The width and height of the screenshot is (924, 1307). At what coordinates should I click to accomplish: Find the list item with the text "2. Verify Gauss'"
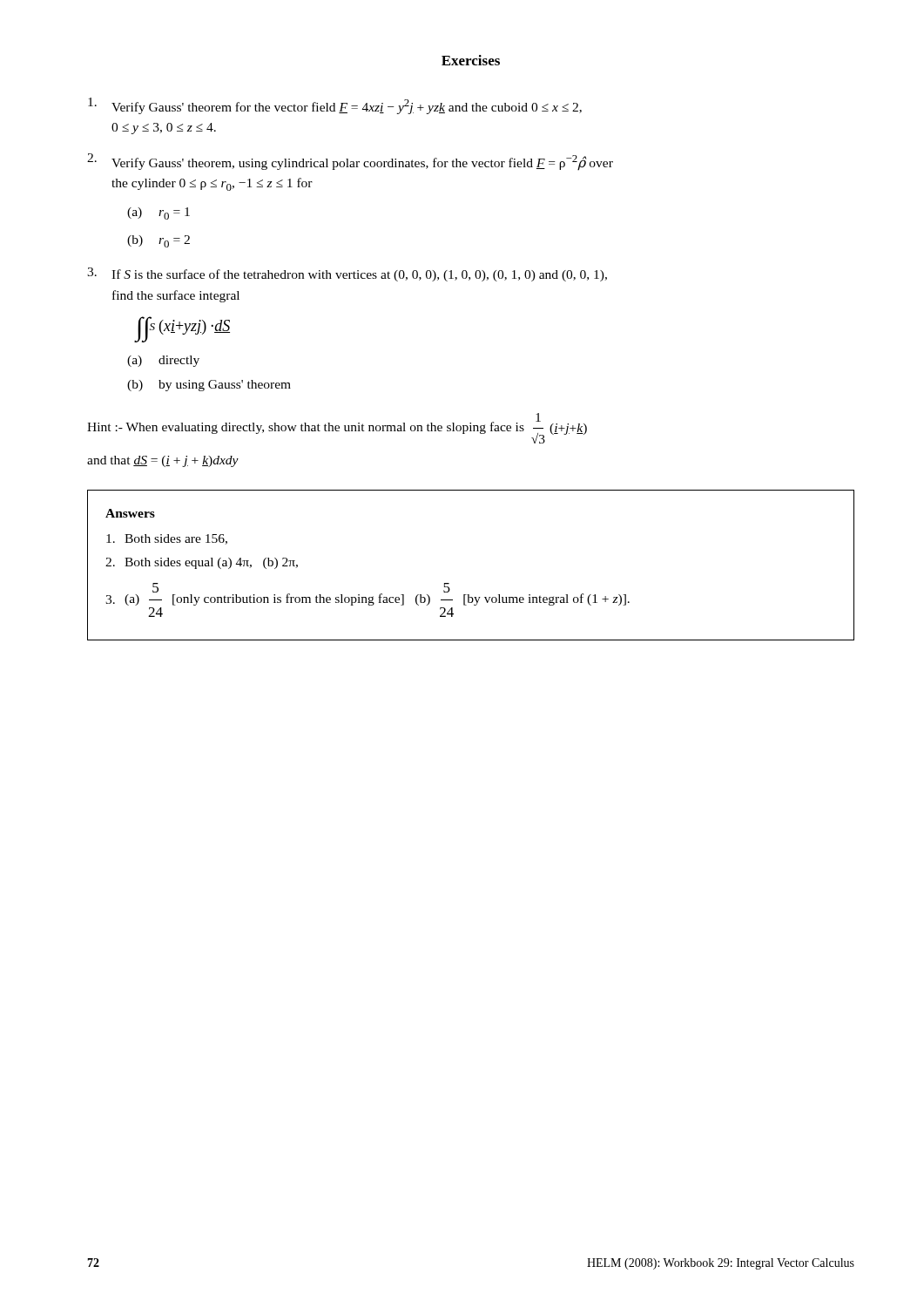click(350, 162)
